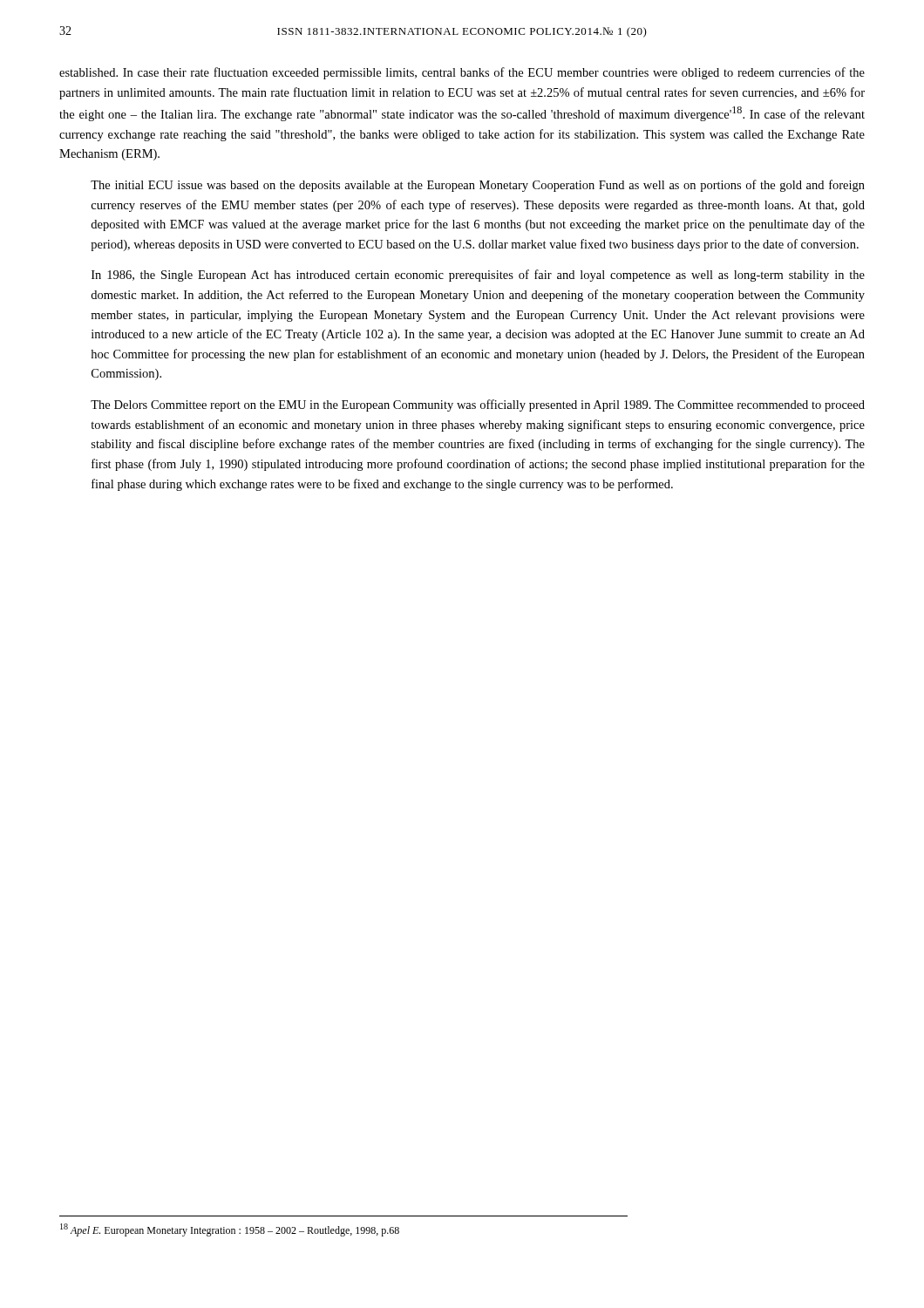Locate the text block that says "established. In case their rate fluctuation exceeded"
Screen dimensions: 1308x924
point(462,113)
